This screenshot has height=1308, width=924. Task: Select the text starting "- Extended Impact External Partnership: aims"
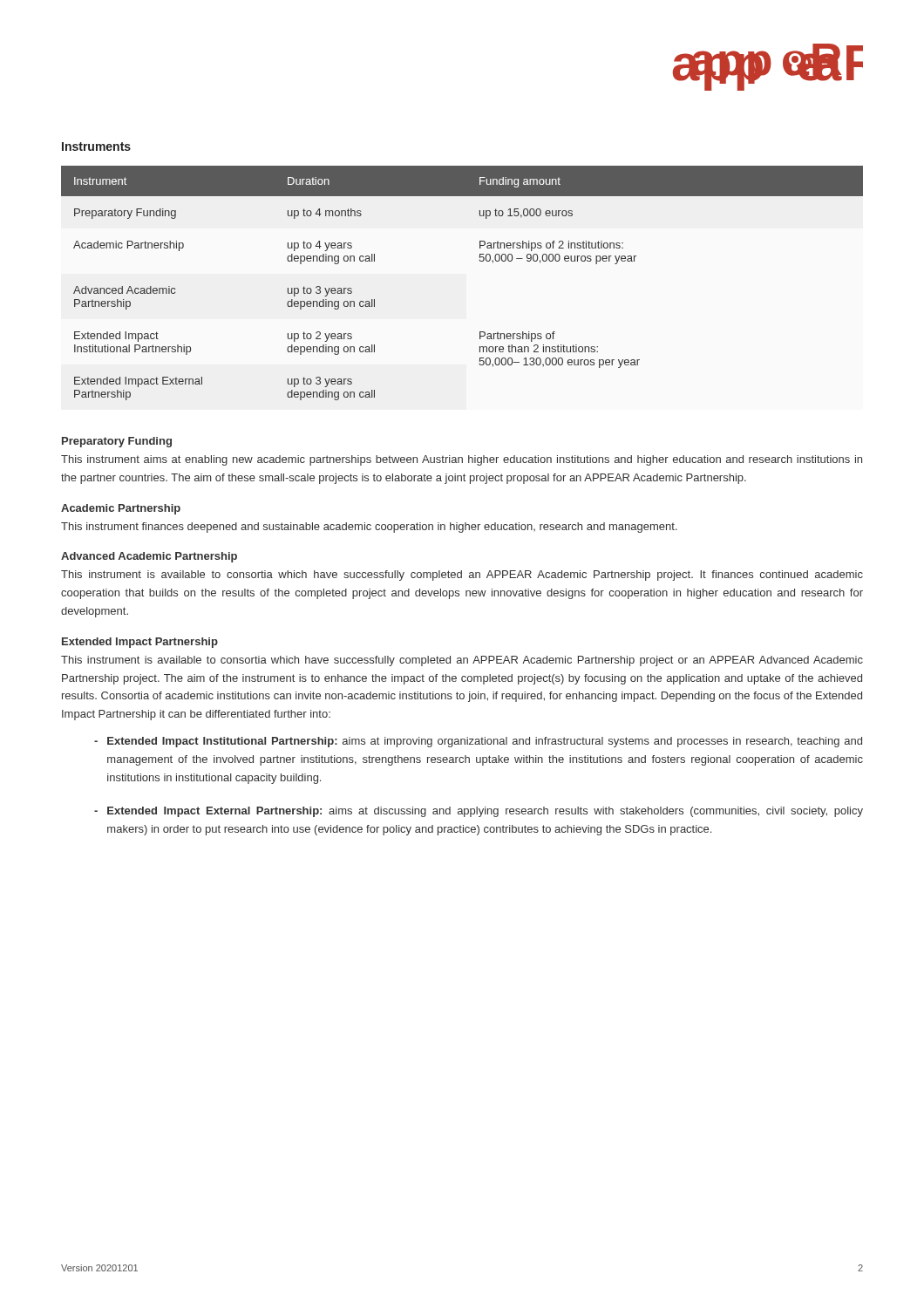click(479, 821)
